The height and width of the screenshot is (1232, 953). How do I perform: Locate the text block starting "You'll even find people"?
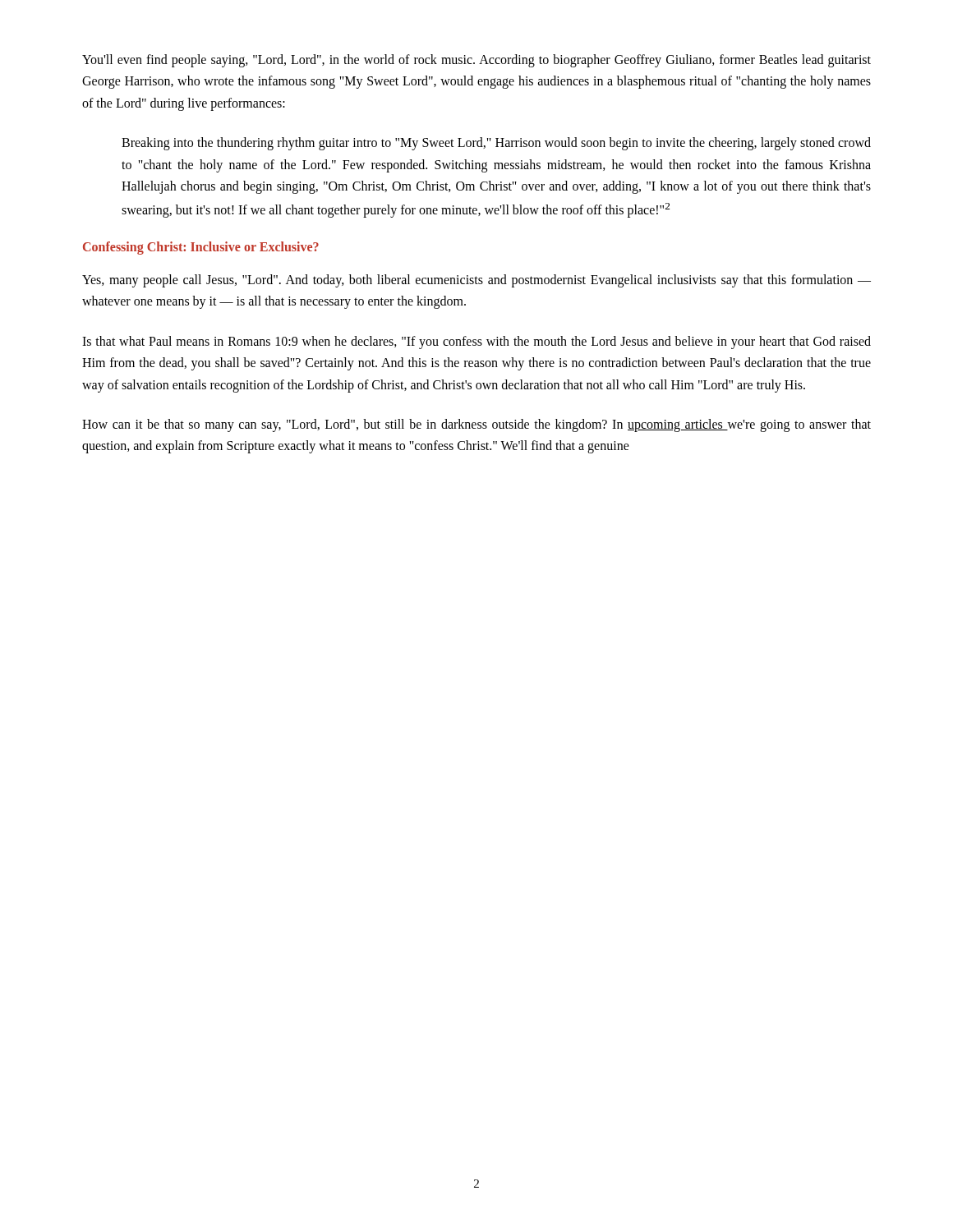tap(476, 81)
